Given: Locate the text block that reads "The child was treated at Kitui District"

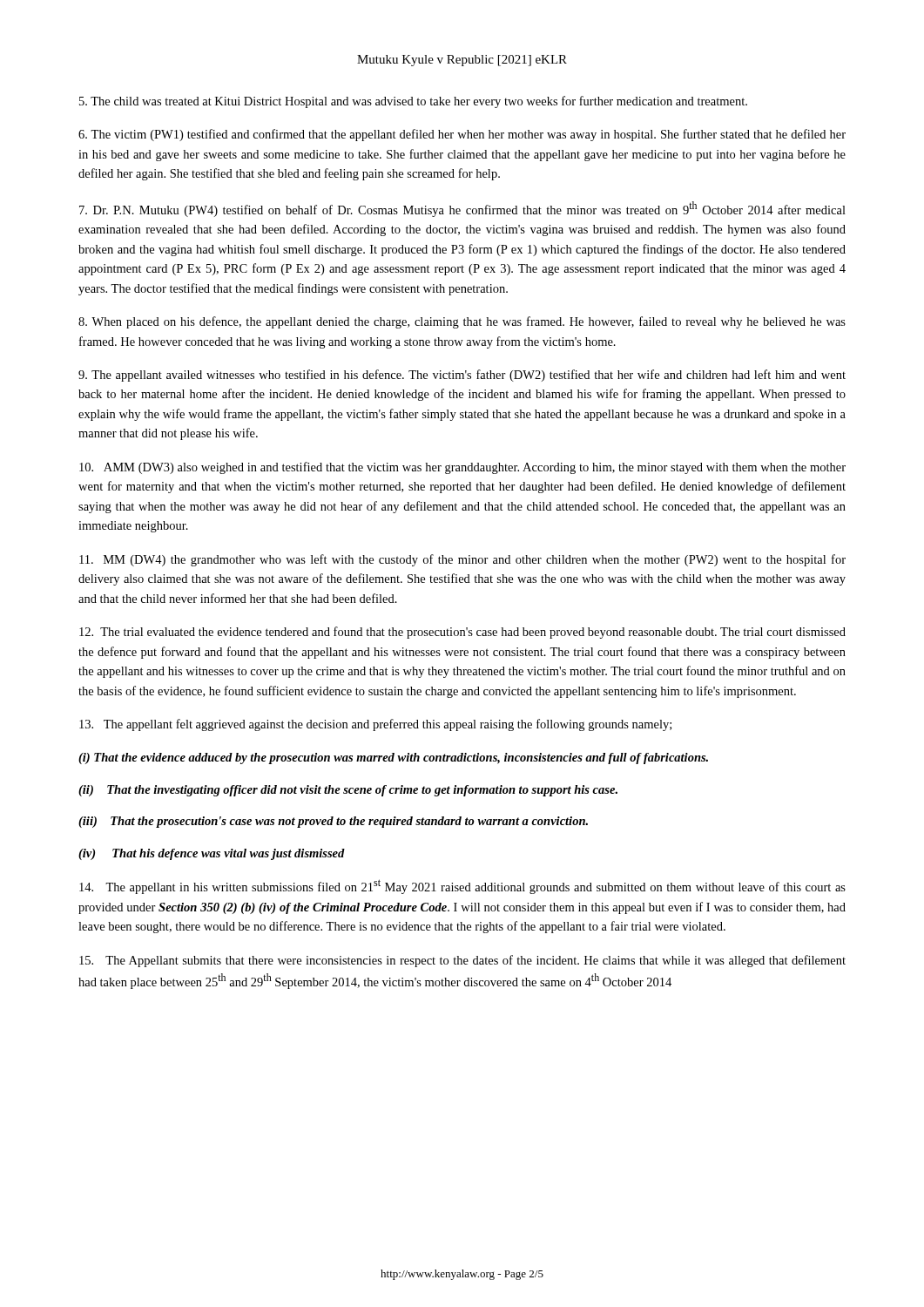Looking at the screenshot, I should pos(413,101).
